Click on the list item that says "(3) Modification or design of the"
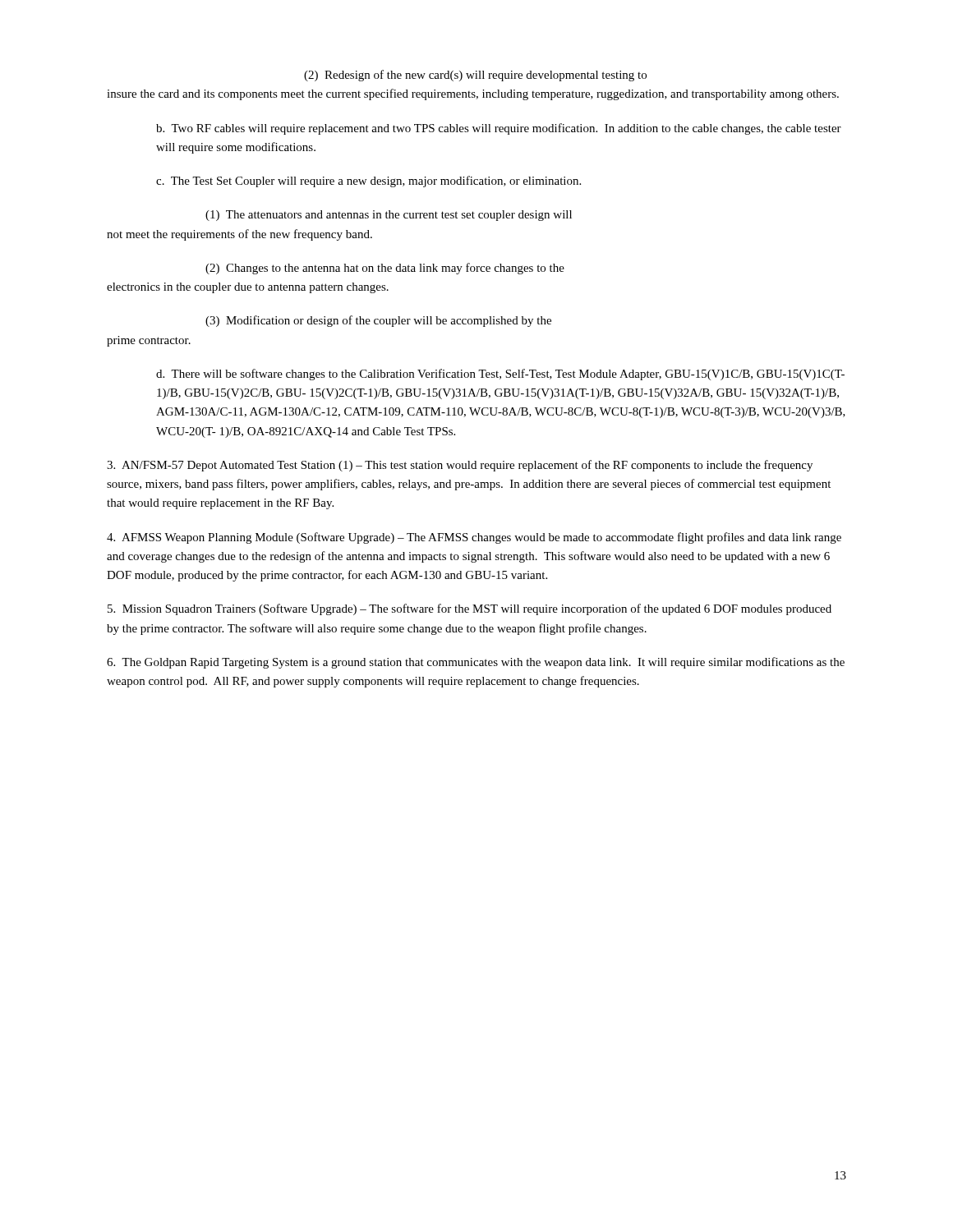This screenshot has width=953, height=1232. tap(476, 329)
